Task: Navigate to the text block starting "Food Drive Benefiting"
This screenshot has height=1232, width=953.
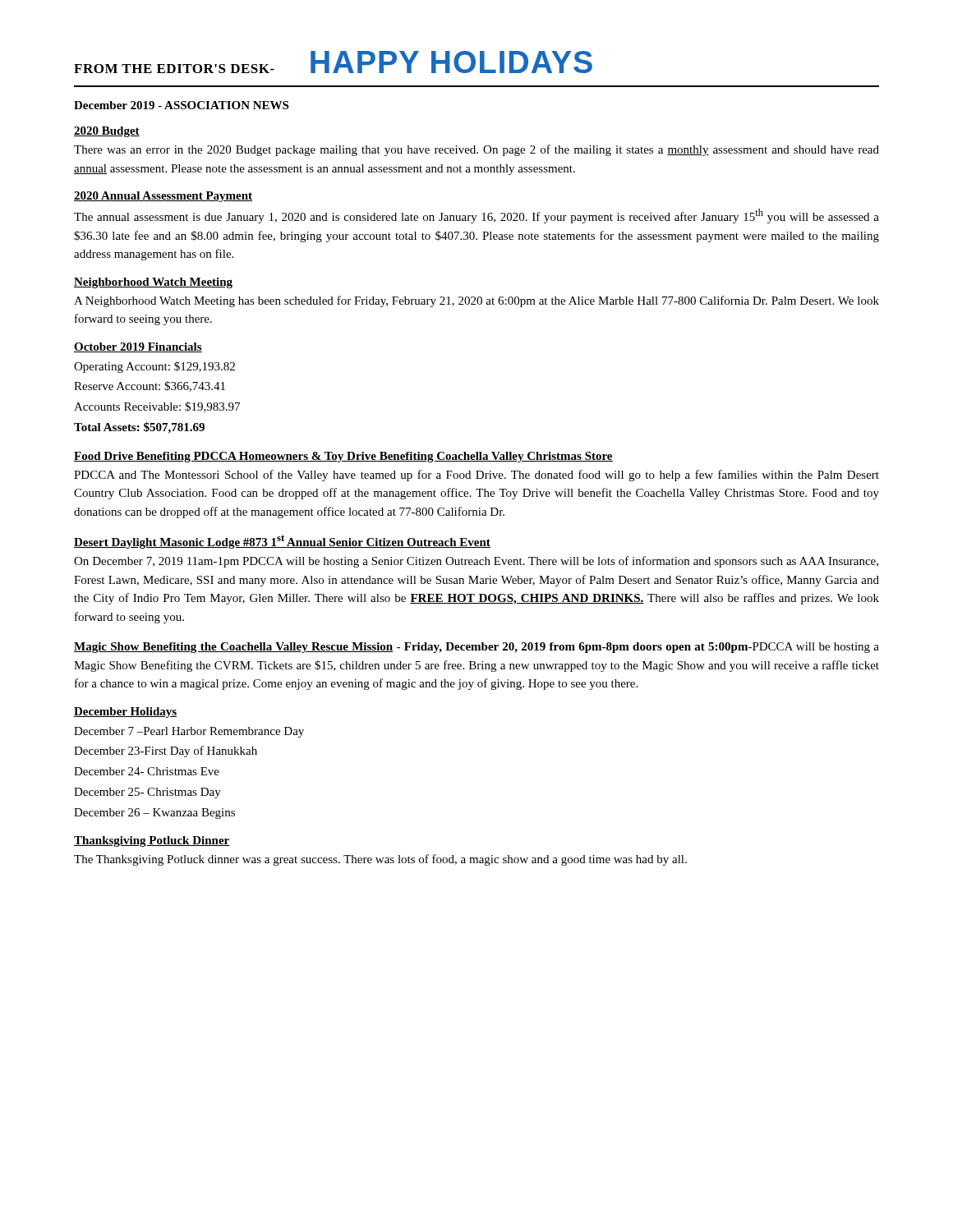Action: pos(343,455)
